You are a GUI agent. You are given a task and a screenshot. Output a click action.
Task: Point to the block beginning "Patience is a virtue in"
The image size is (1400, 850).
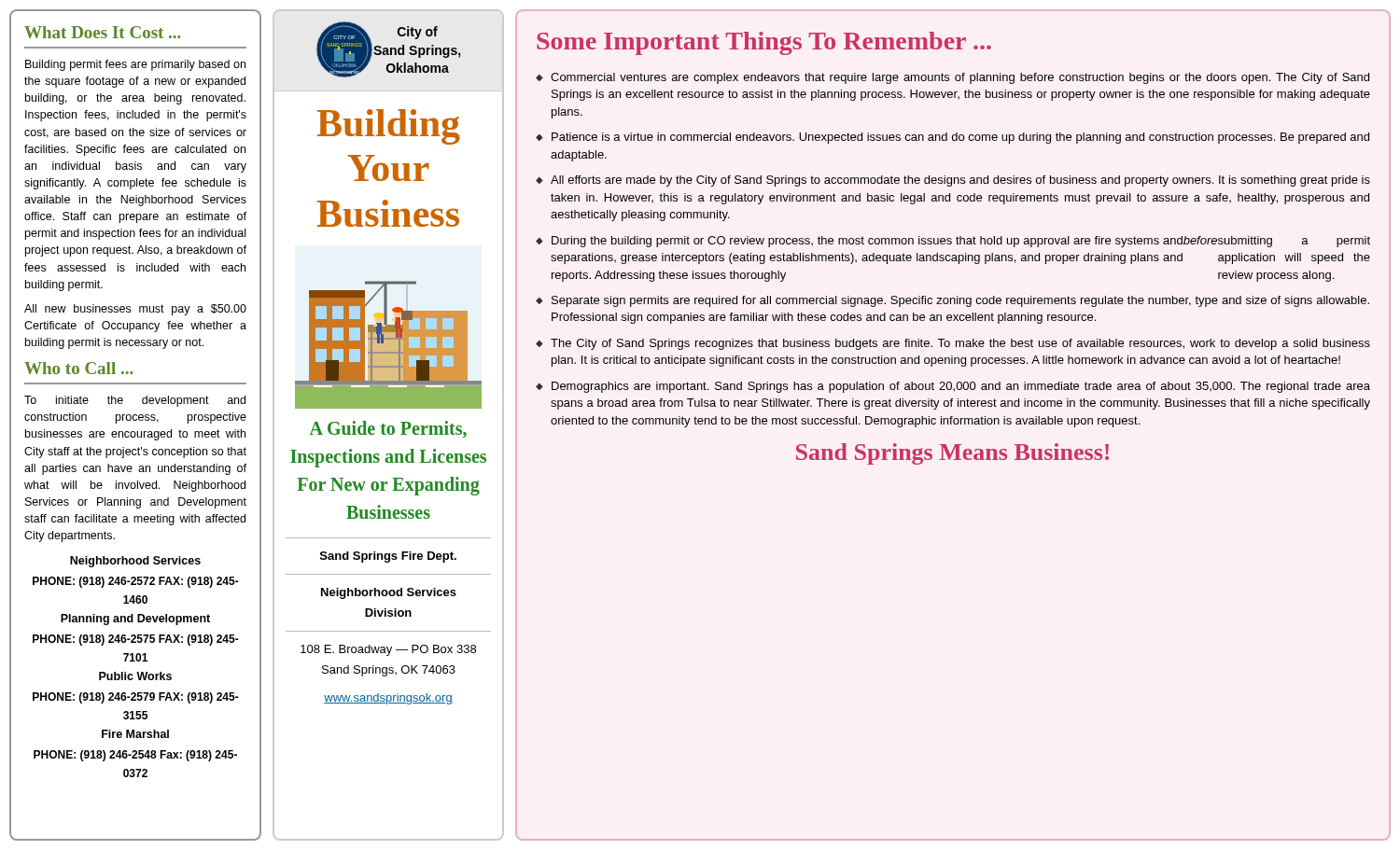960,146
